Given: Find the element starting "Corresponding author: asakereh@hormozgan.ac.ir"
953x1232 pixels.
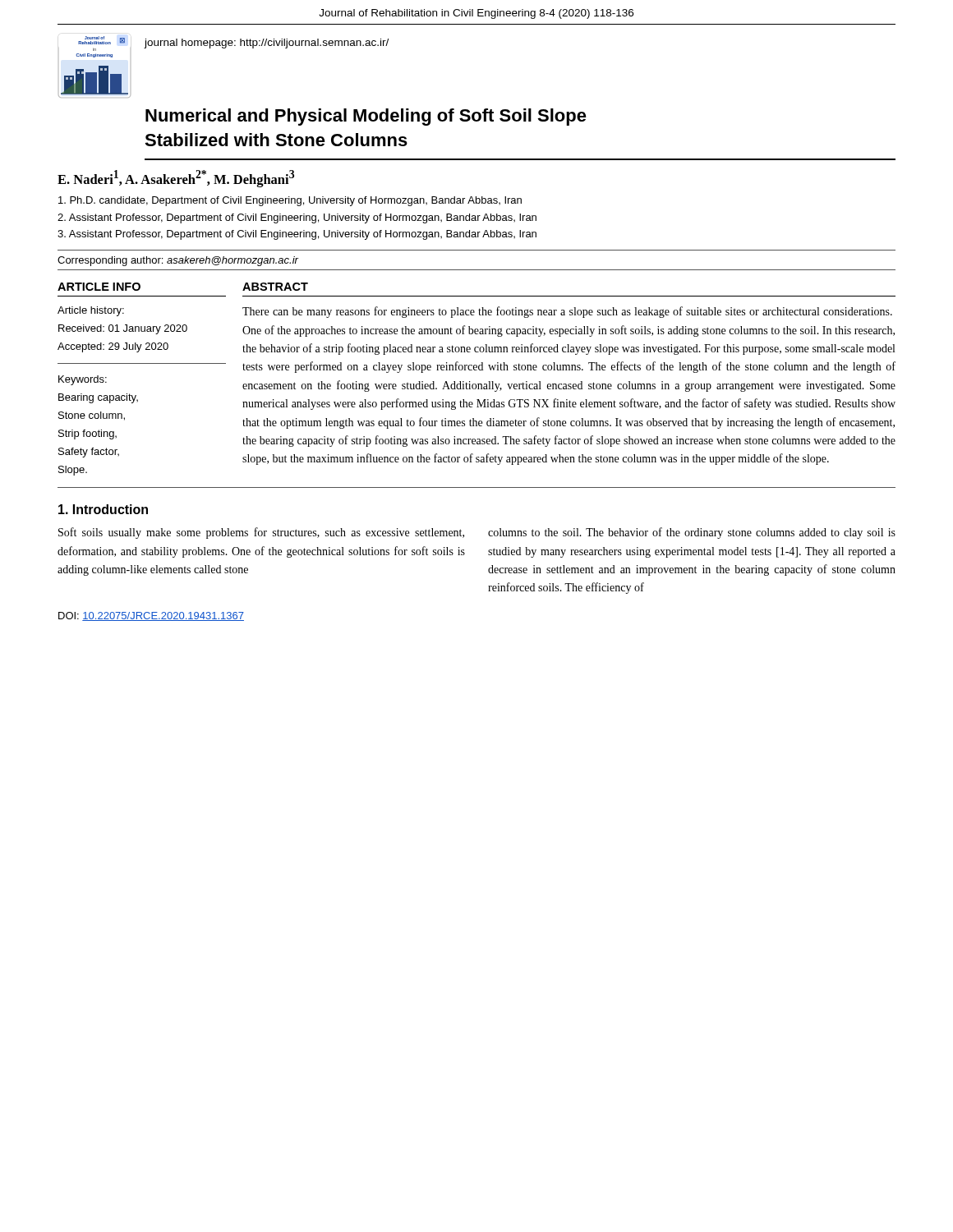Looking at the screenshot, I should coord(178,260).
